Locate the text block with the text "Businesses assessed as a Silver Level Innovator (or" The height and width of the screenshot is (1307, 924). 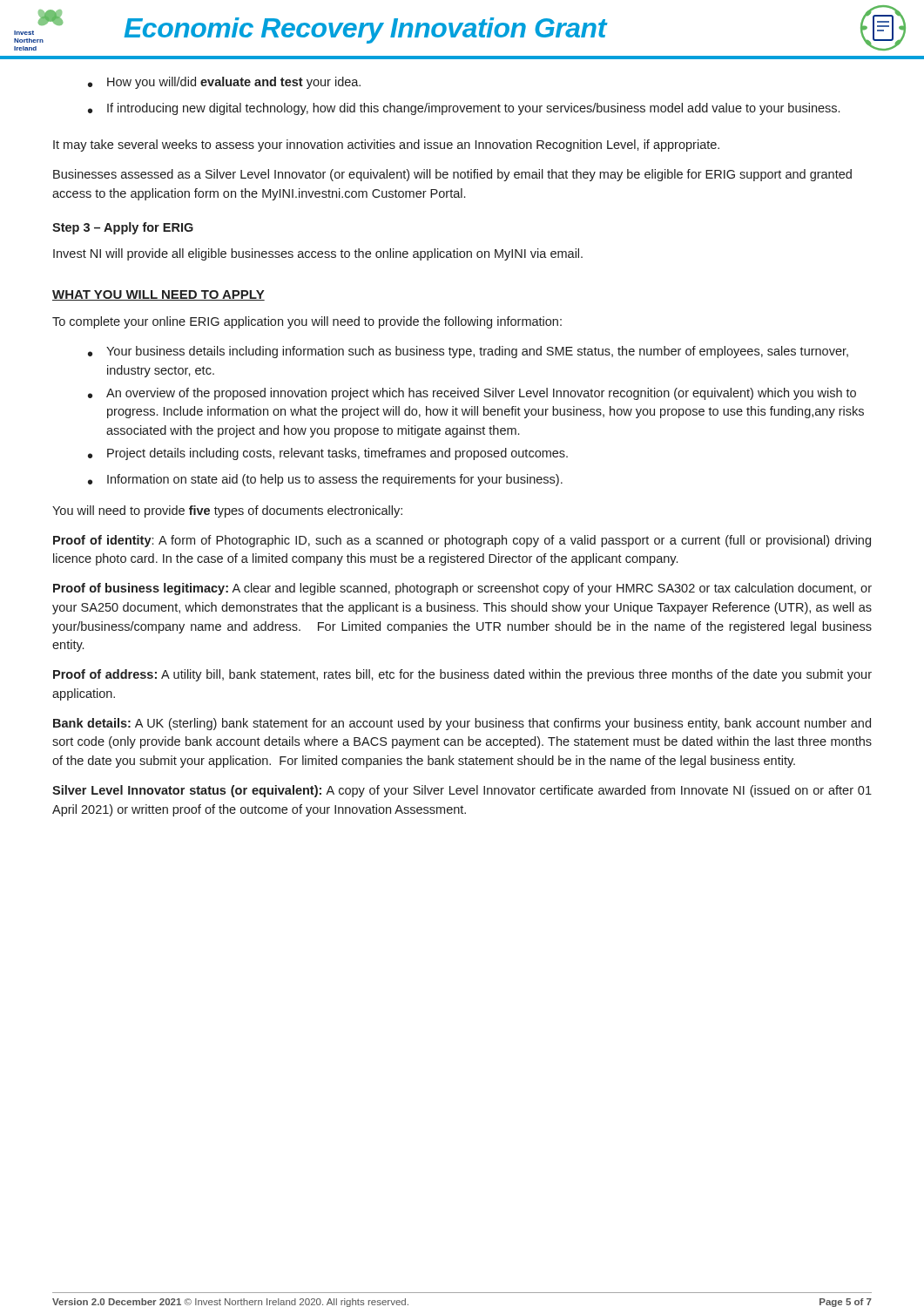point(452,184)
